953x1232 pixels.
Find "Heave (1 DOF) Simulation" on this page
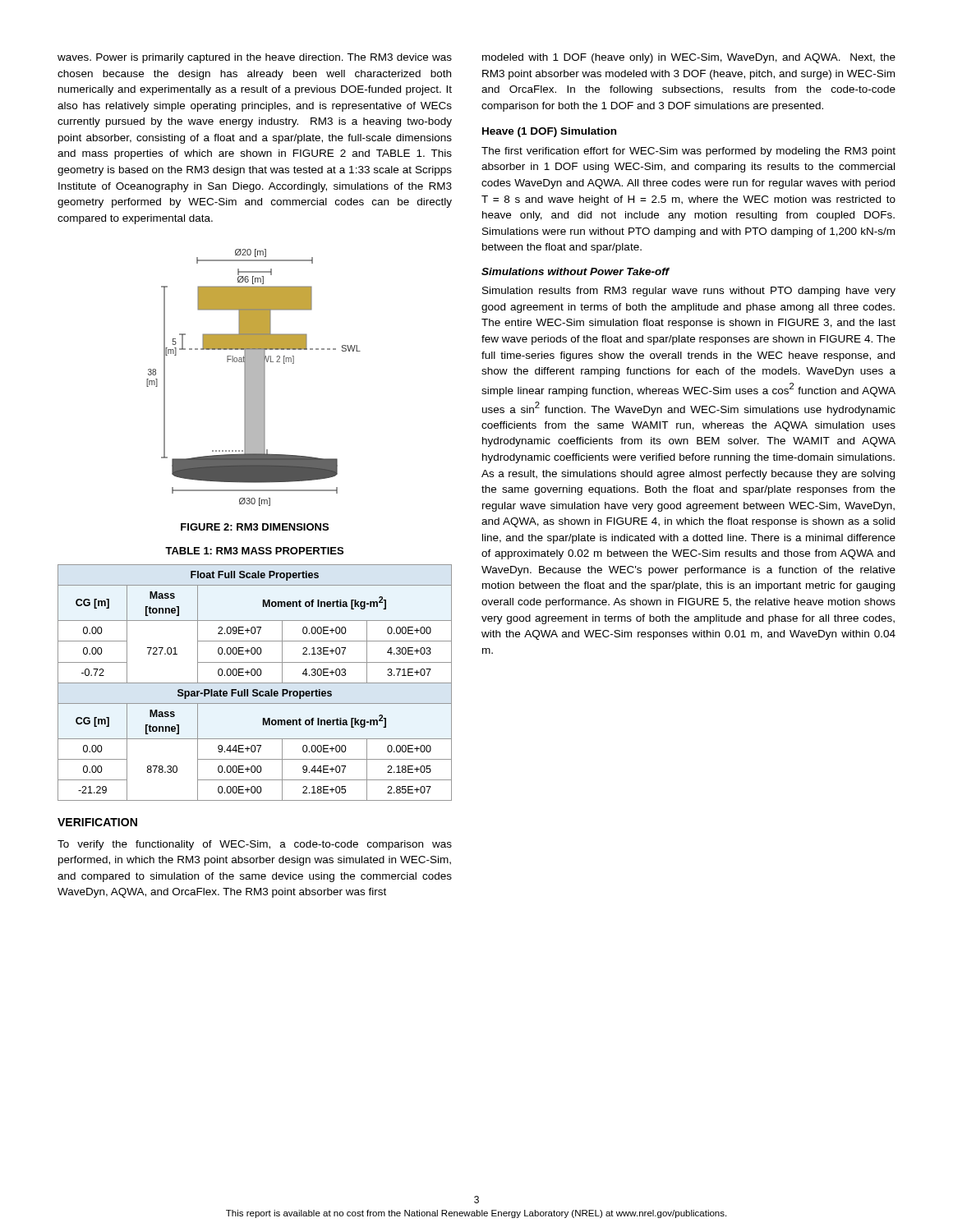[x=549, y=131]
